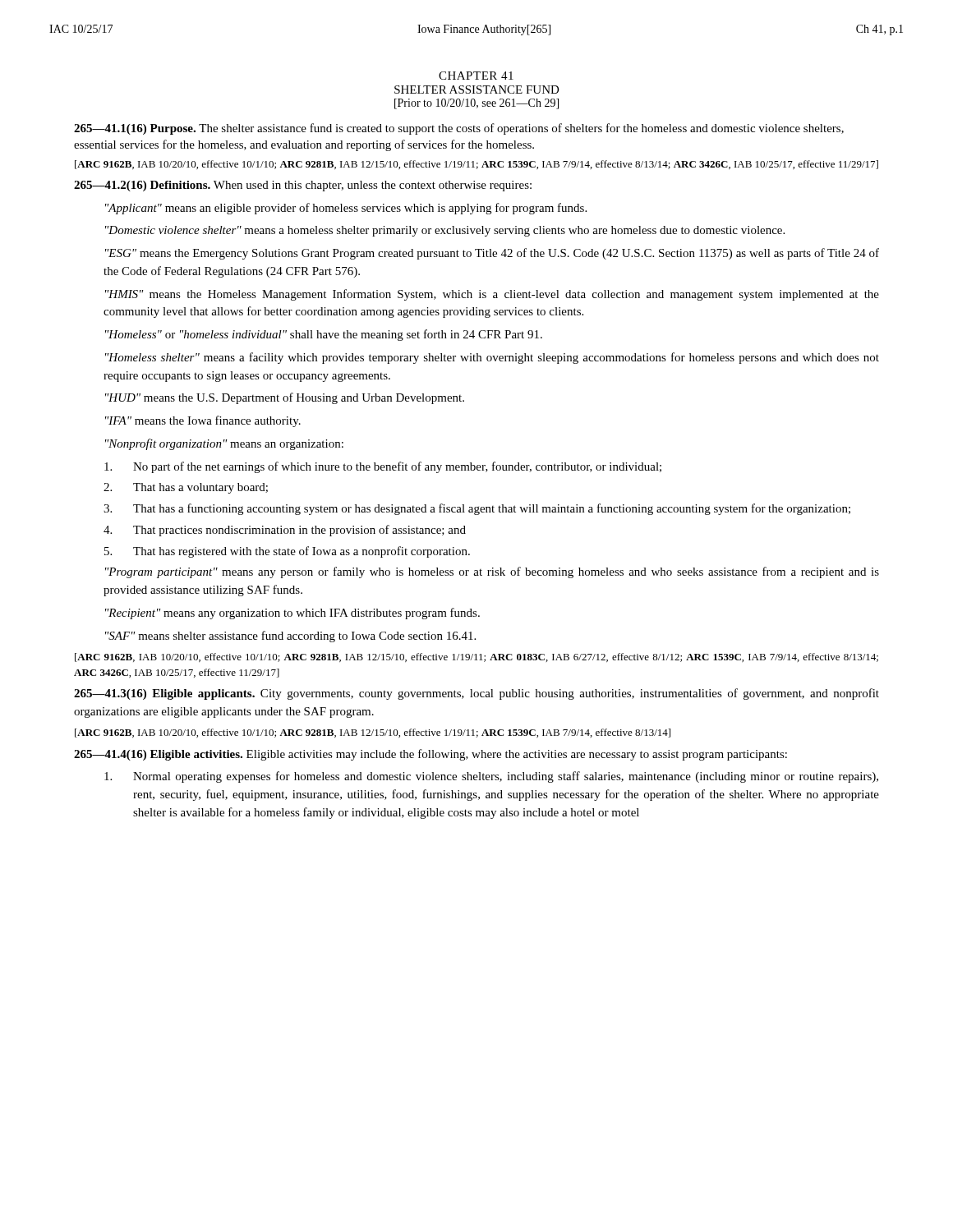Find the block on this page that starts "5. That has registered"
The height and width of the screenshot is (1232, 953).
click(476, 552)
